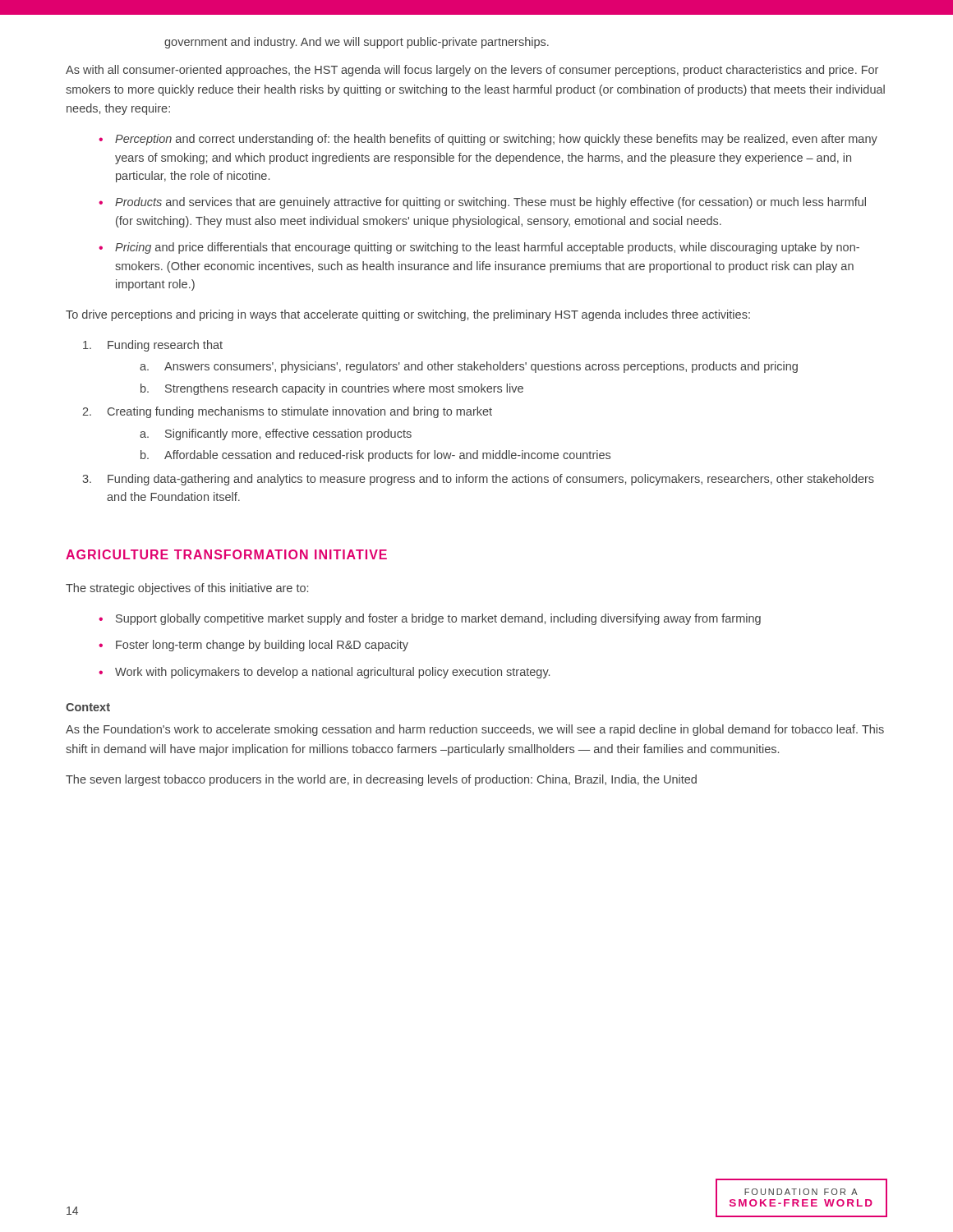This screenshot has height=1232, width=953.
Task: Locate the list item with the text "b.Affordable cessation and reduced-risk products for low- and"
Action: click(x=375, y=455)
